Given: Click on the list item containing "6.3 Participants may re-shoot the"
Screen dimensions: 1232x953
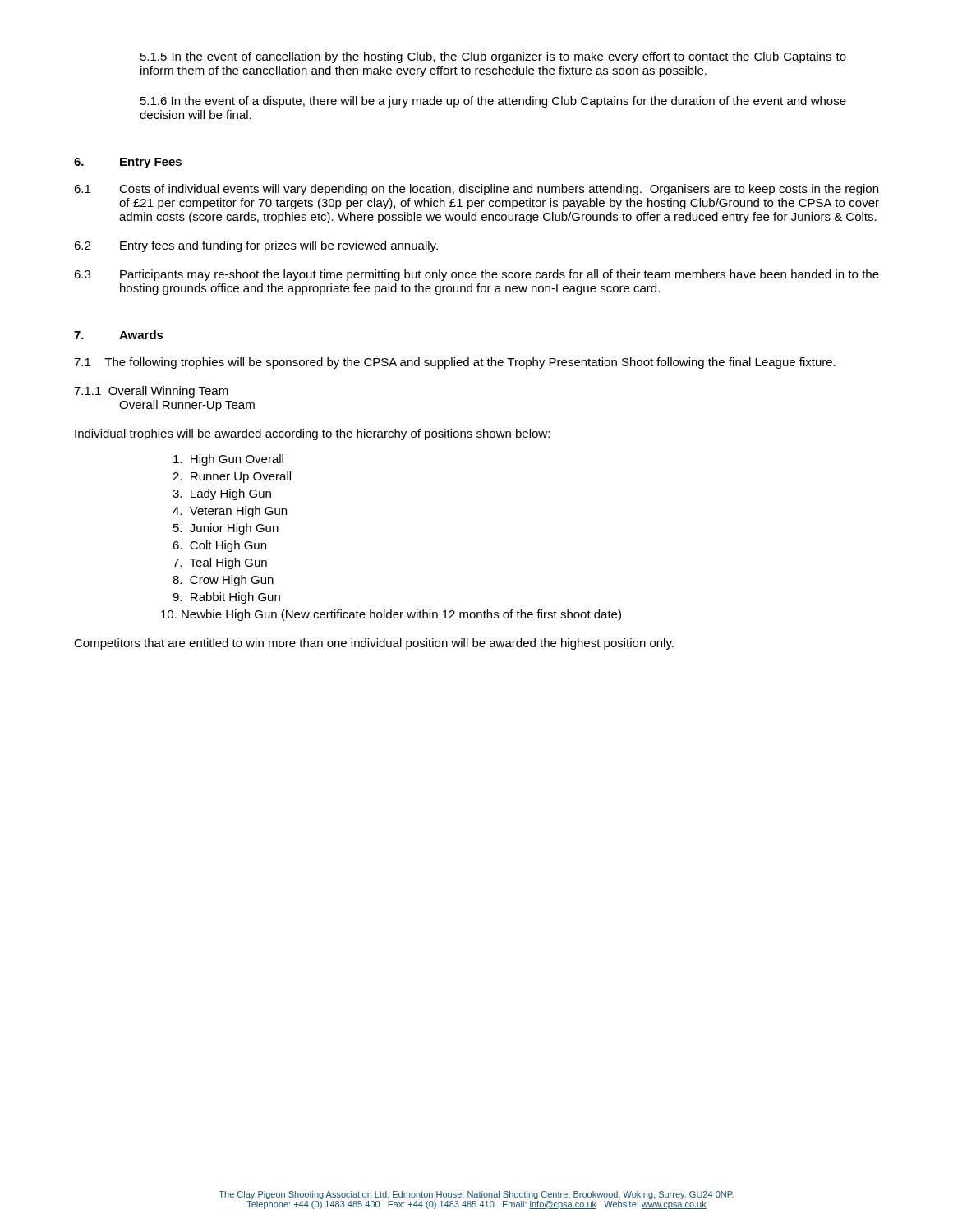Looking at the screenshot, I should (x=476, y=281).
